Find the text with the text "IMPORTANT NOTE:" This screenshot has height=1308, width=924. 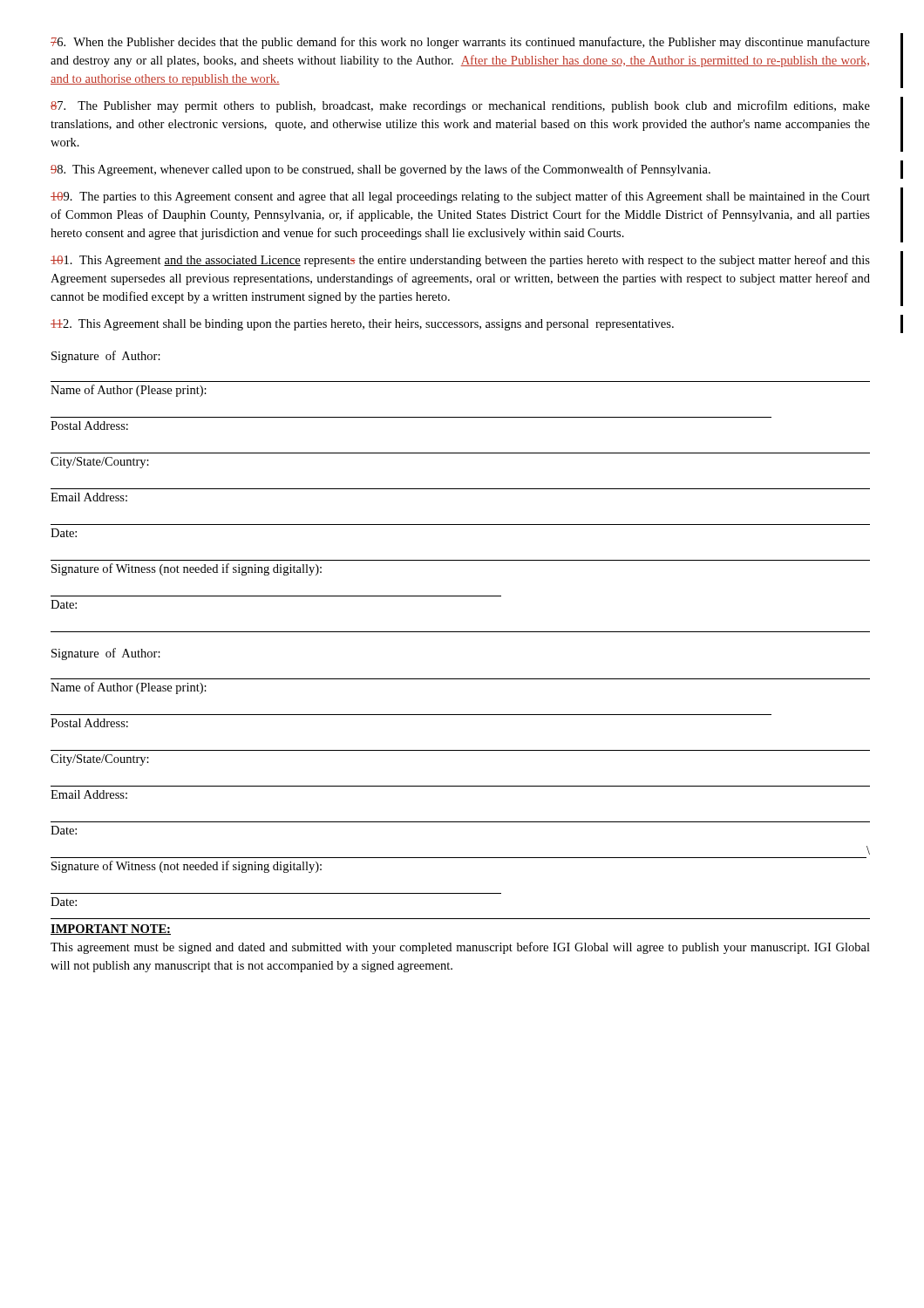pos(111,929)
